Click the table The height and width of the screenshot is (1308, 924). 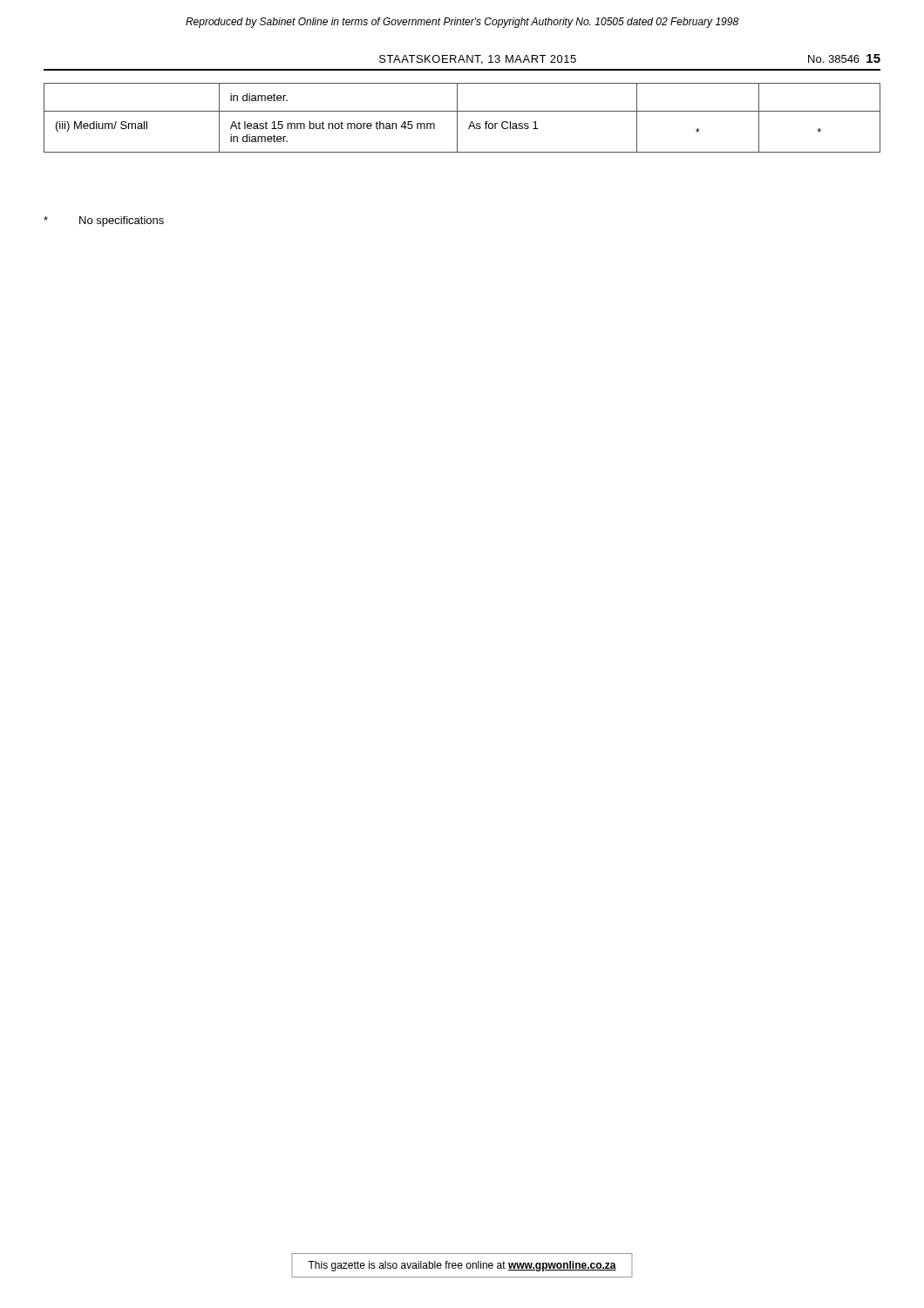[x=462, y=118]
